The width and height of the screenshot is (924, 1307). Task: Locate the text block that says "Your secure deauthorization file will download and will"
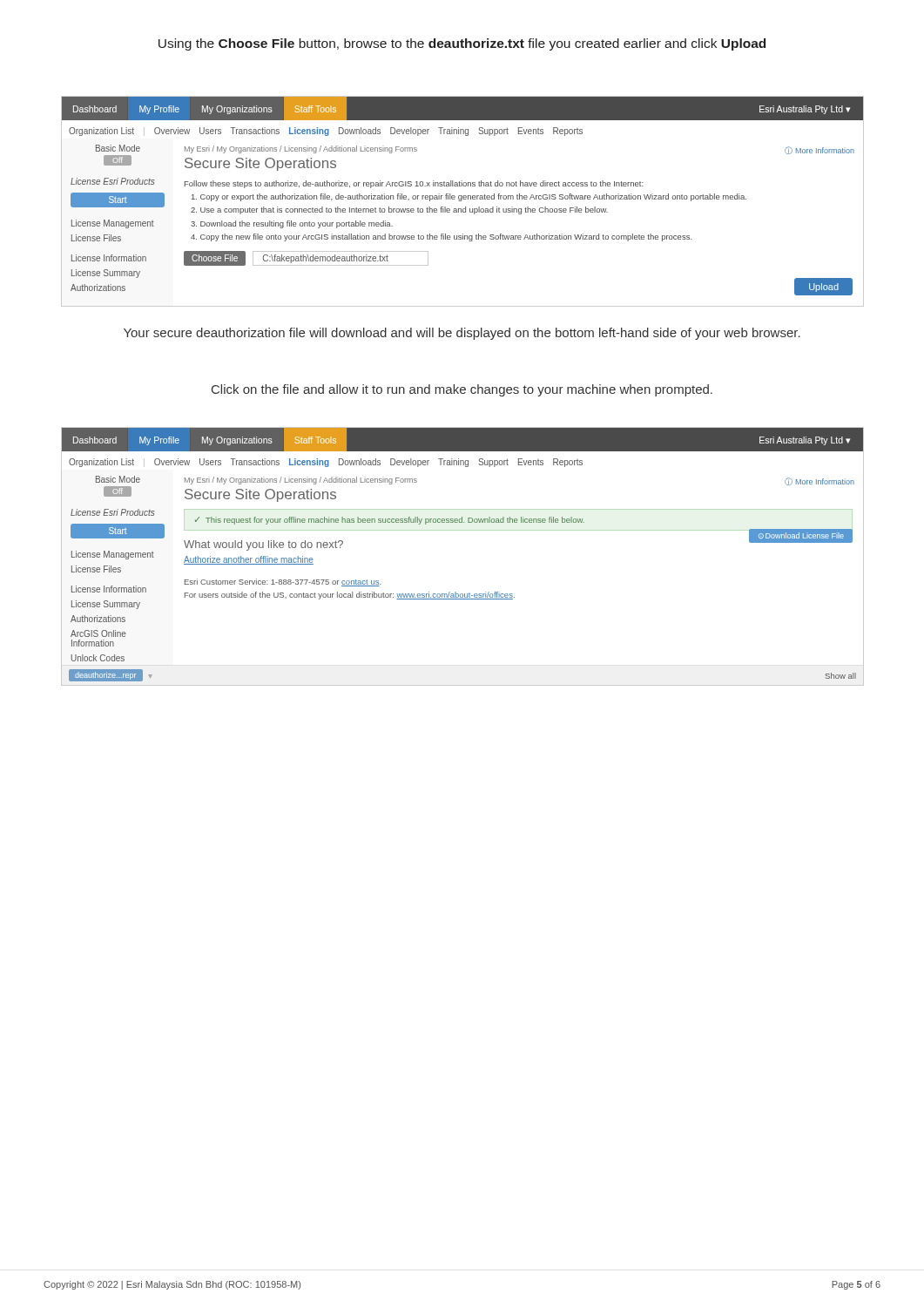click(x=462, y=332)
